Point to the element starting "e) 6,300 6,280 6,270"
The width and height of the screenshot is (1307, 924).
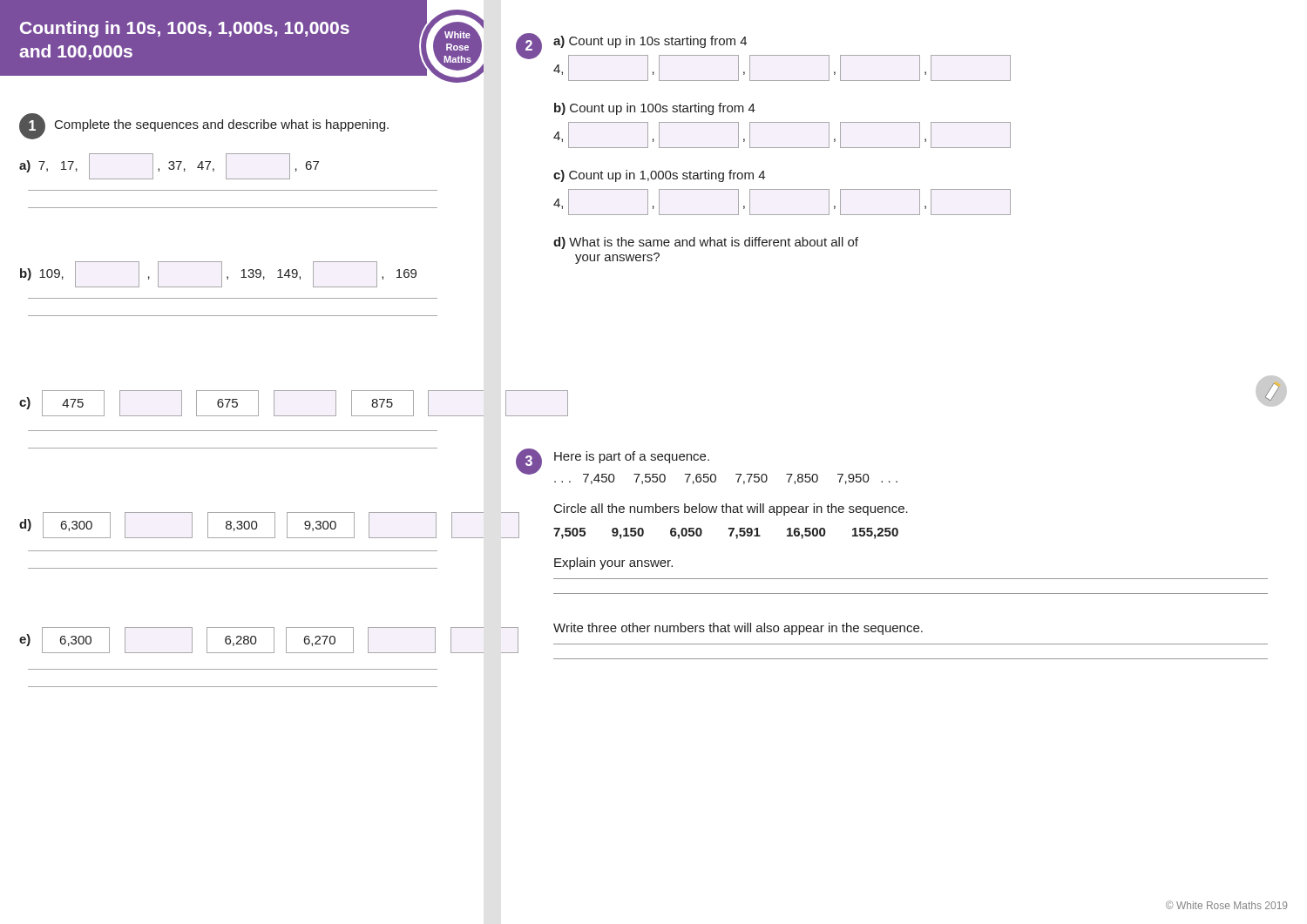point(269,640)
